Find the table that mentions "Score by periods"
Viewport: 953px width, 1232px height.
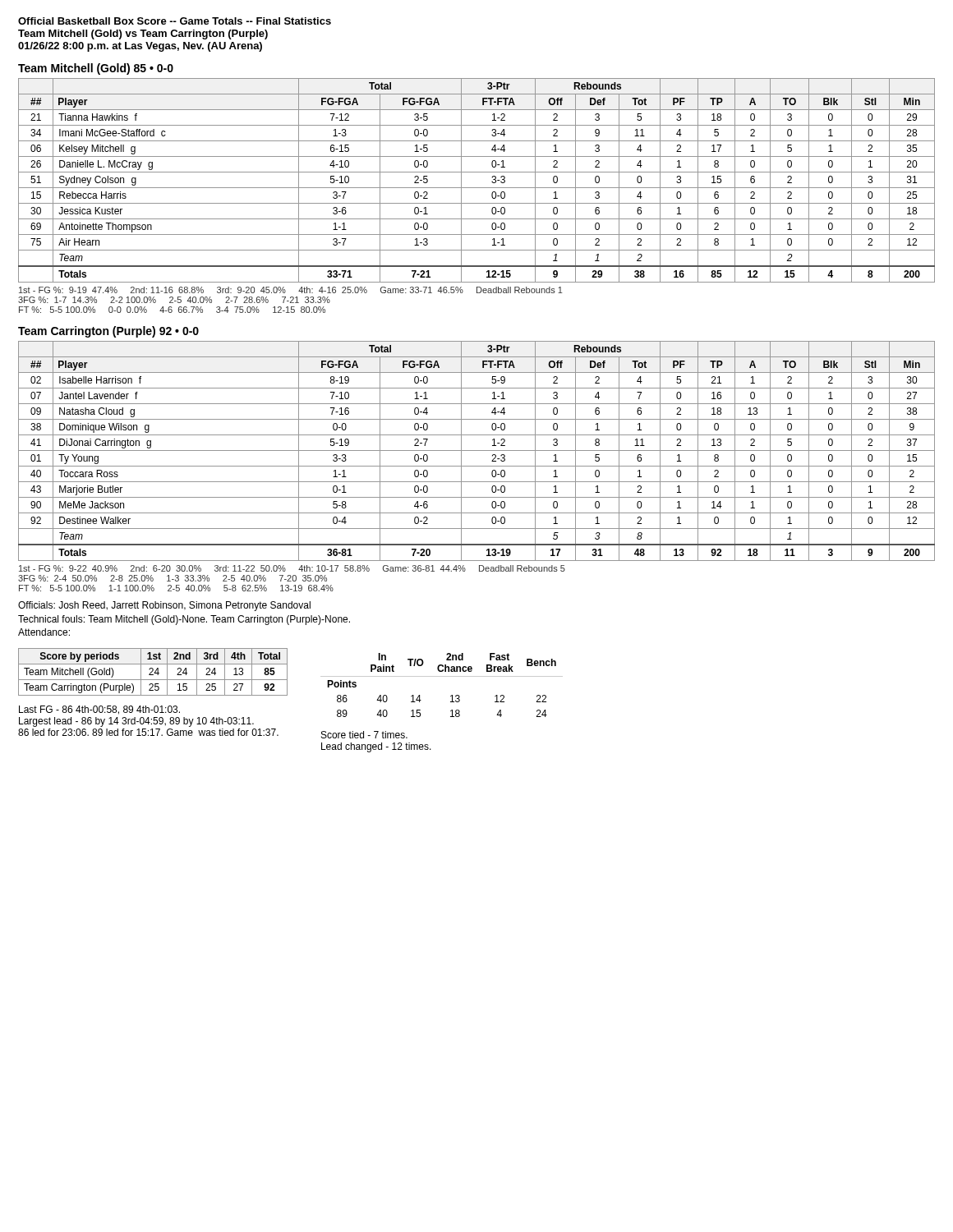pyautogui.click(x=153, y=672)
